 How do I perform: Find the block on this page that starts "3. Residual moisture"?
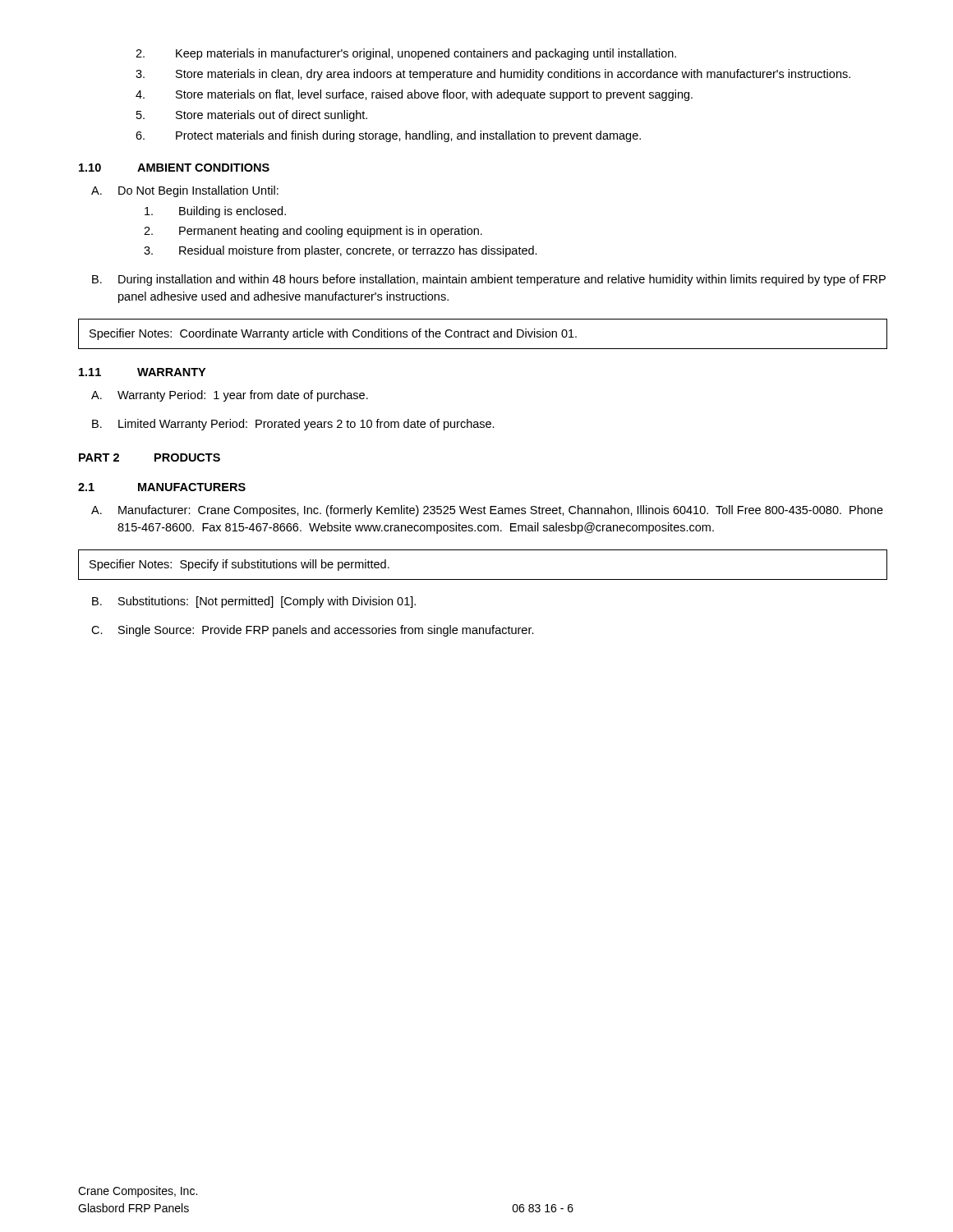(x=341, y=251)
